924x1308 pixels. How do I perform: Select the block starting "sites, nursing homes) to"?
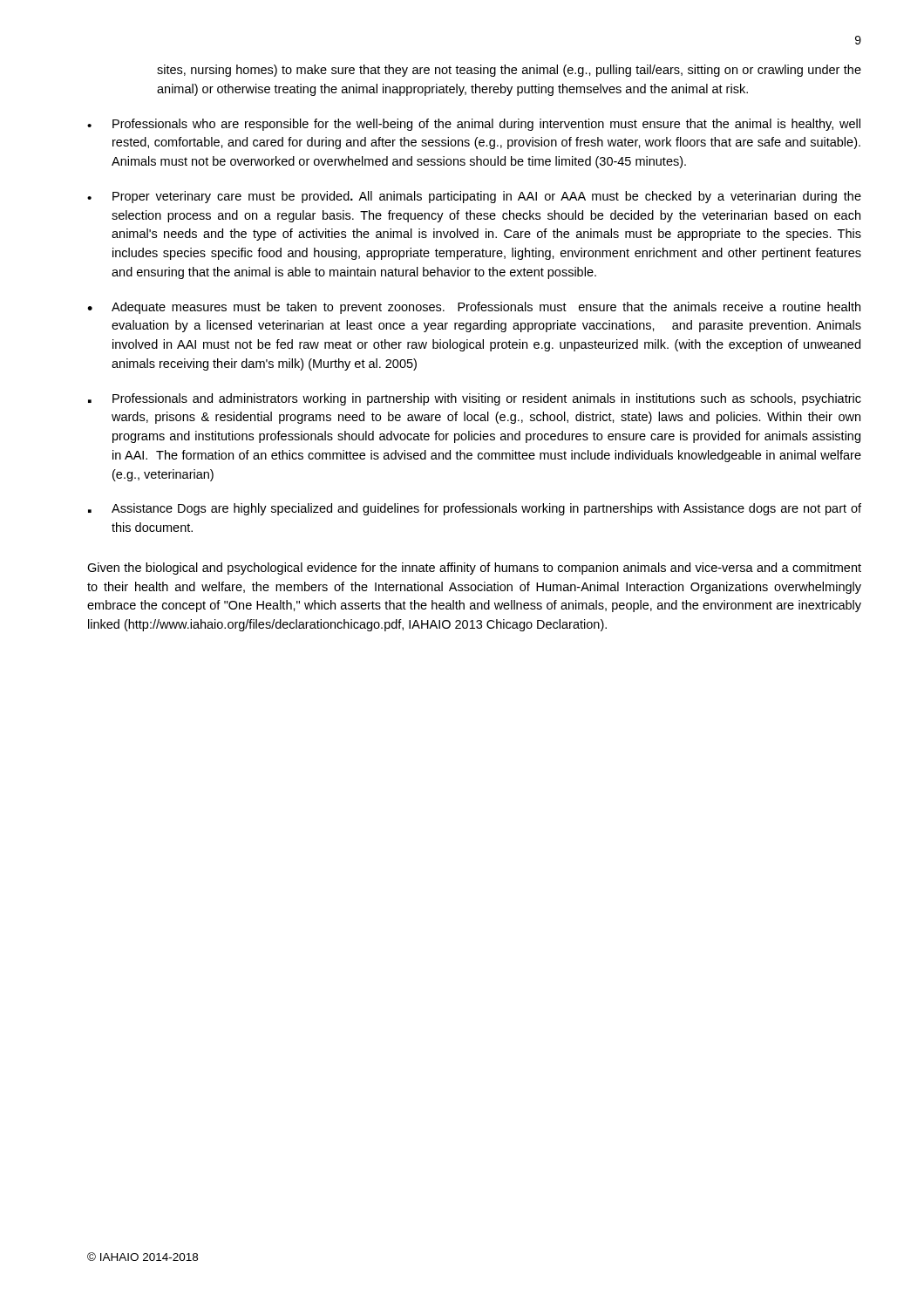(509, 79)
